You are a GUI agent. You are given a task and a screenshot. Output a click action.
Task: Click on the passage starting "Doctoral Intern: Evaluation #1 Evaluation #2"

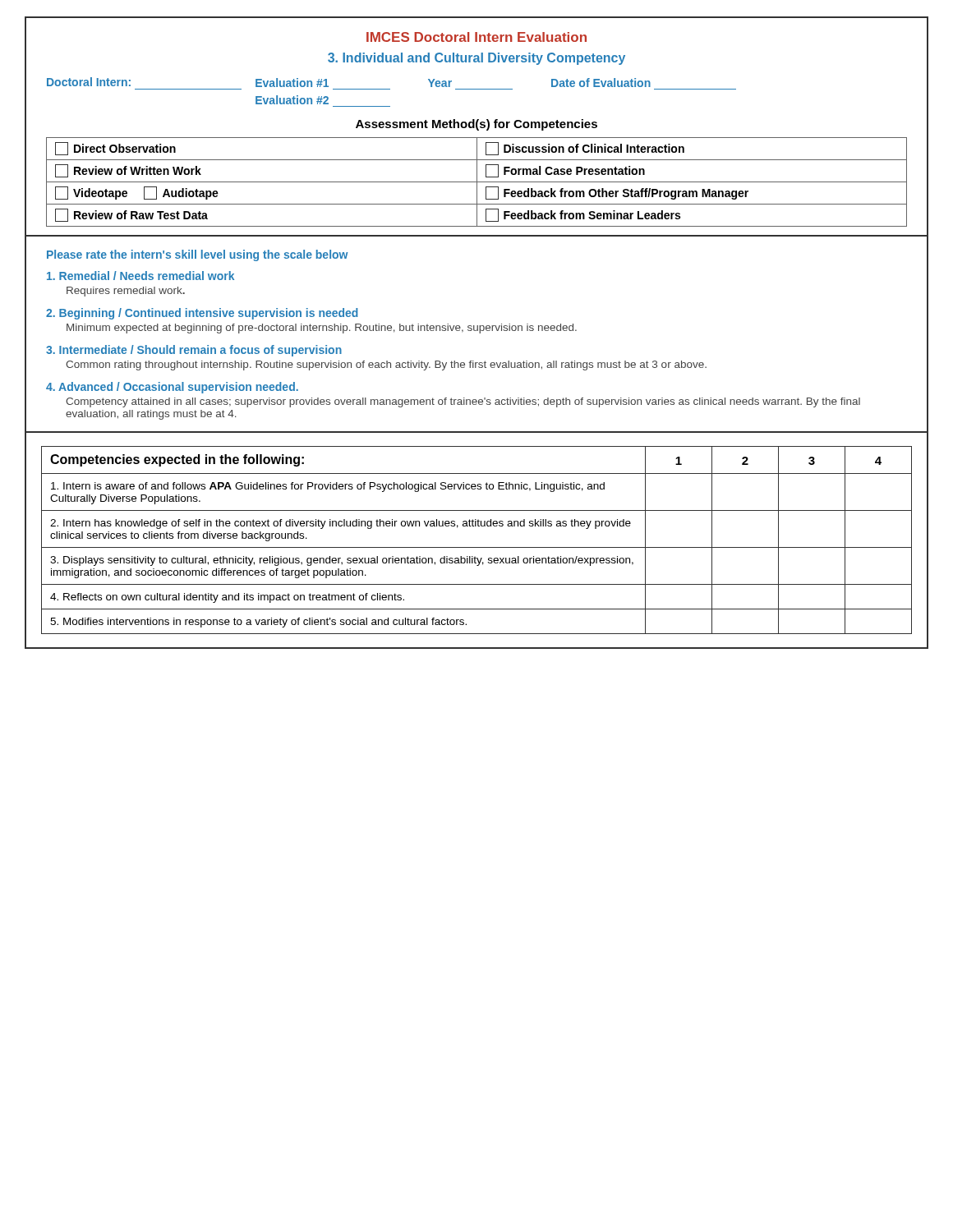pos(398,92)
